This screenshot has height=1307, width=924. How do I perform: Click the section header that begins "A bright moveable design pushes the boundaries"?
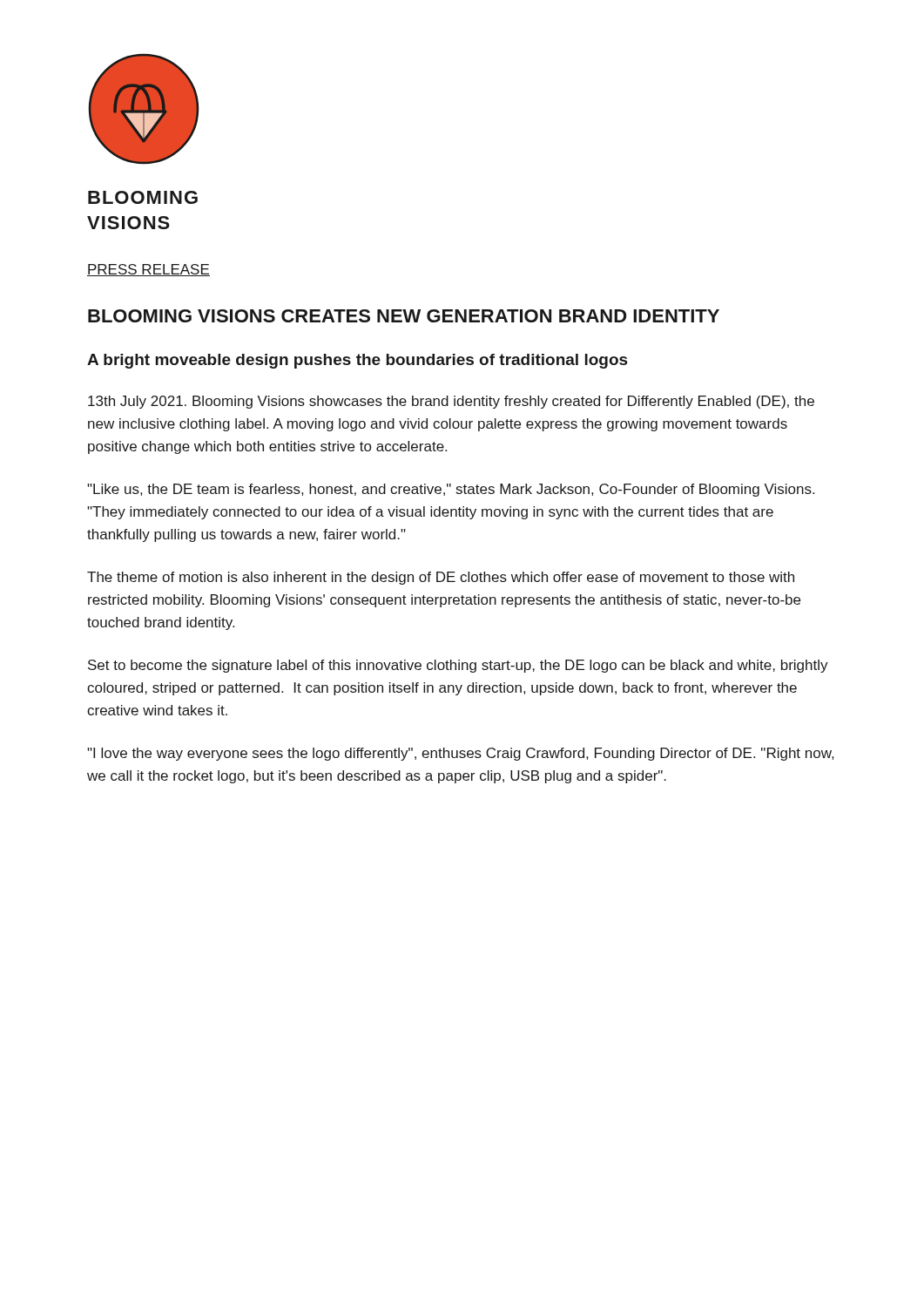click(x=358, y=359)
